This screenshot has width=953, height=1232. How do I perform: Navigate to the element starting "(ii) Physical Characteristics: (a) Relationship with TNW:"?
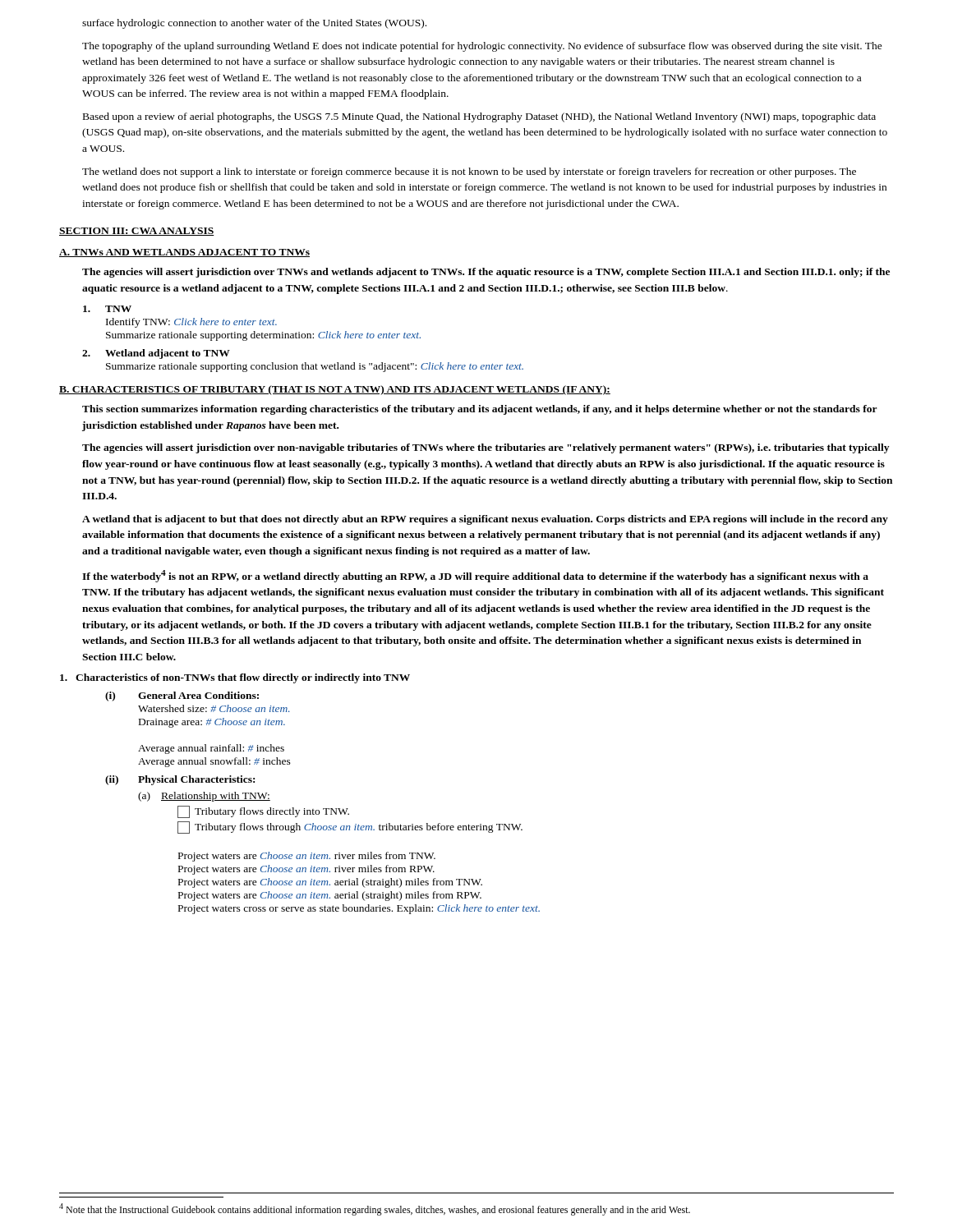pos(180,780)
